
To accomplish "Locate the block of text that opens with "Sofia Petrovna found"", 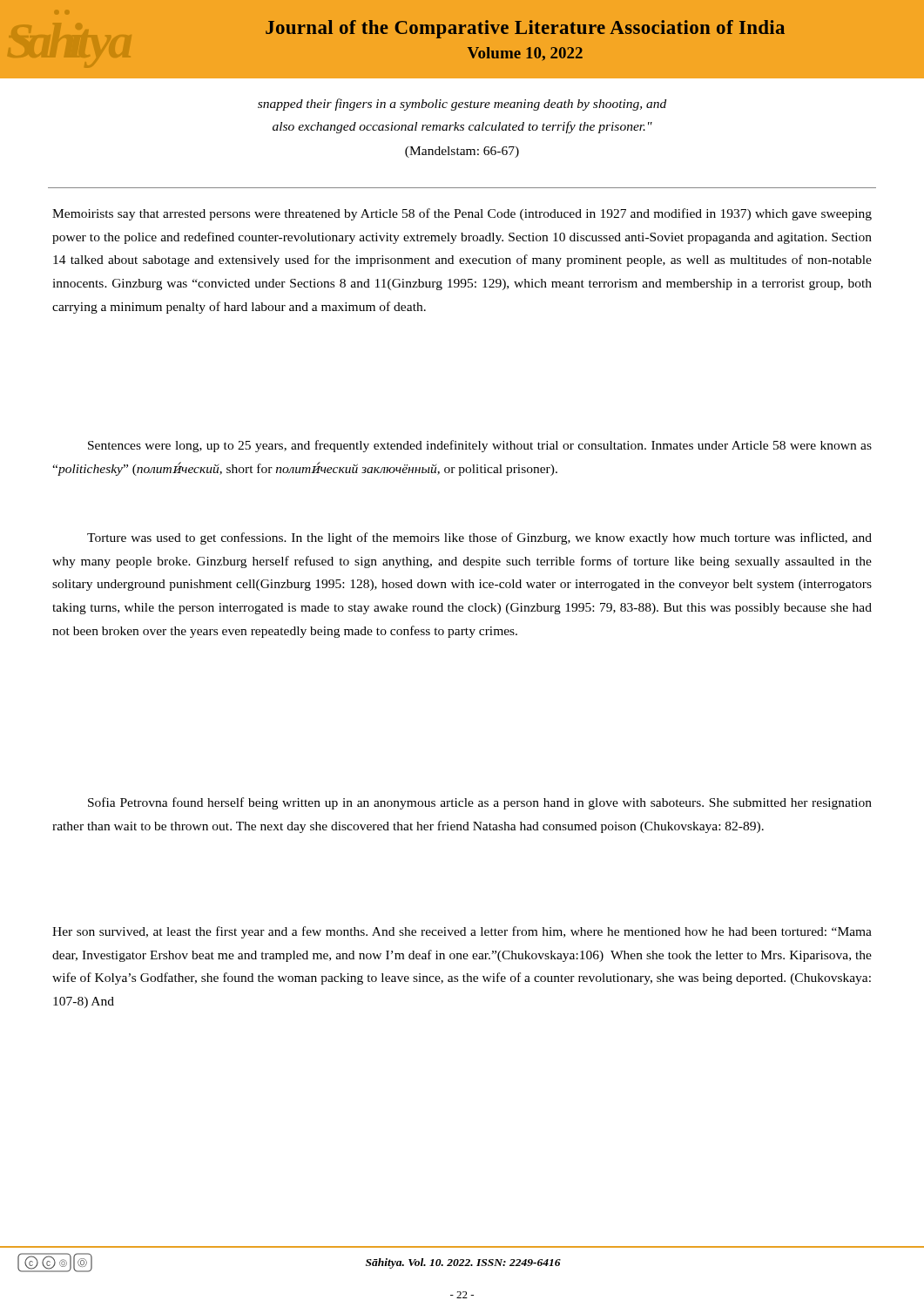I will [462, 814].
